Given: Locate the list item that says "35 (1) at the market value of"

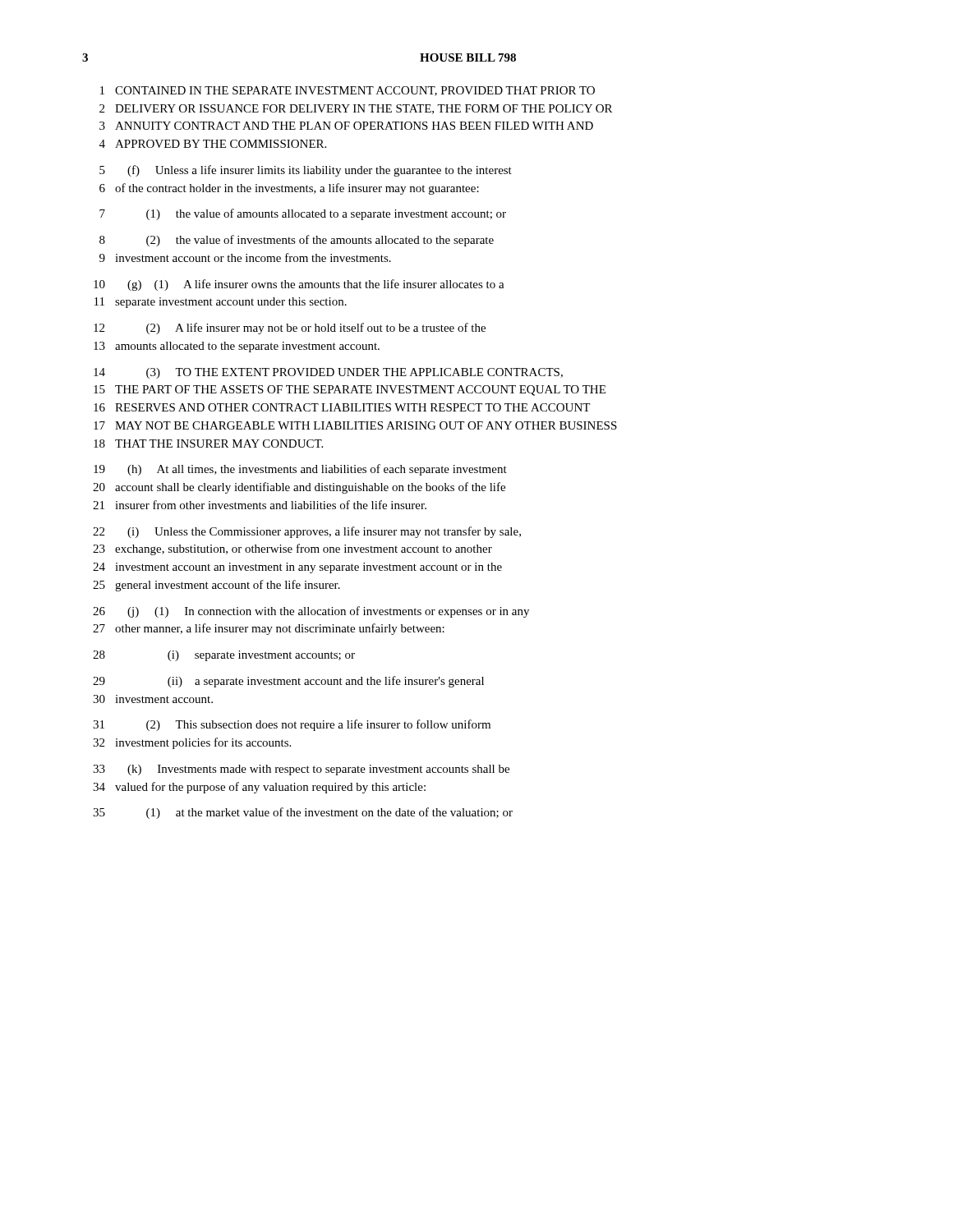Looking at the screenshot, I should (x=476, y=813).
